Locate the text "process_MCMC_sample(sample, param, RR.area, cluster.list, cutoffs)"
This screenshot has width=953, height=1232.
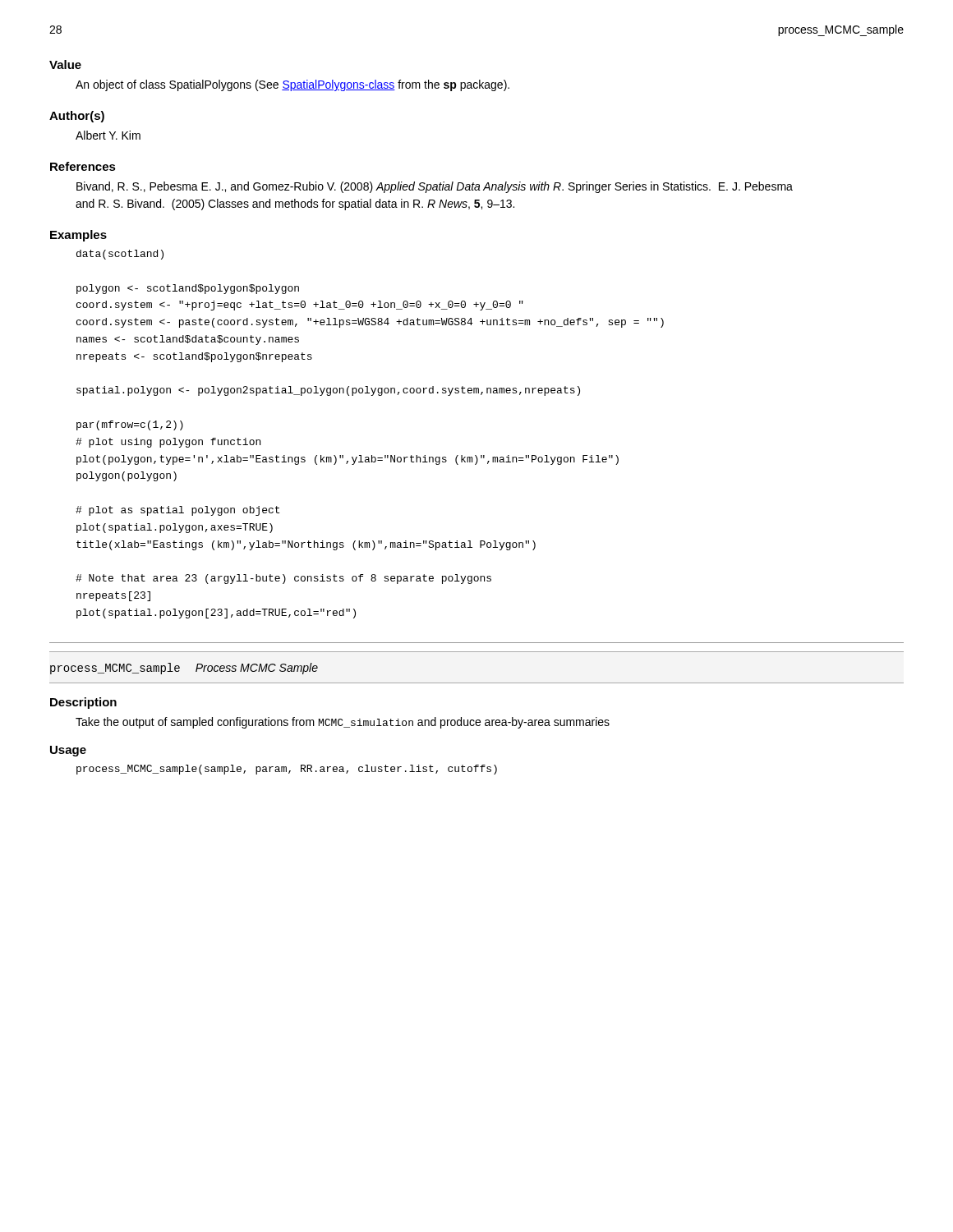[287, 769]
